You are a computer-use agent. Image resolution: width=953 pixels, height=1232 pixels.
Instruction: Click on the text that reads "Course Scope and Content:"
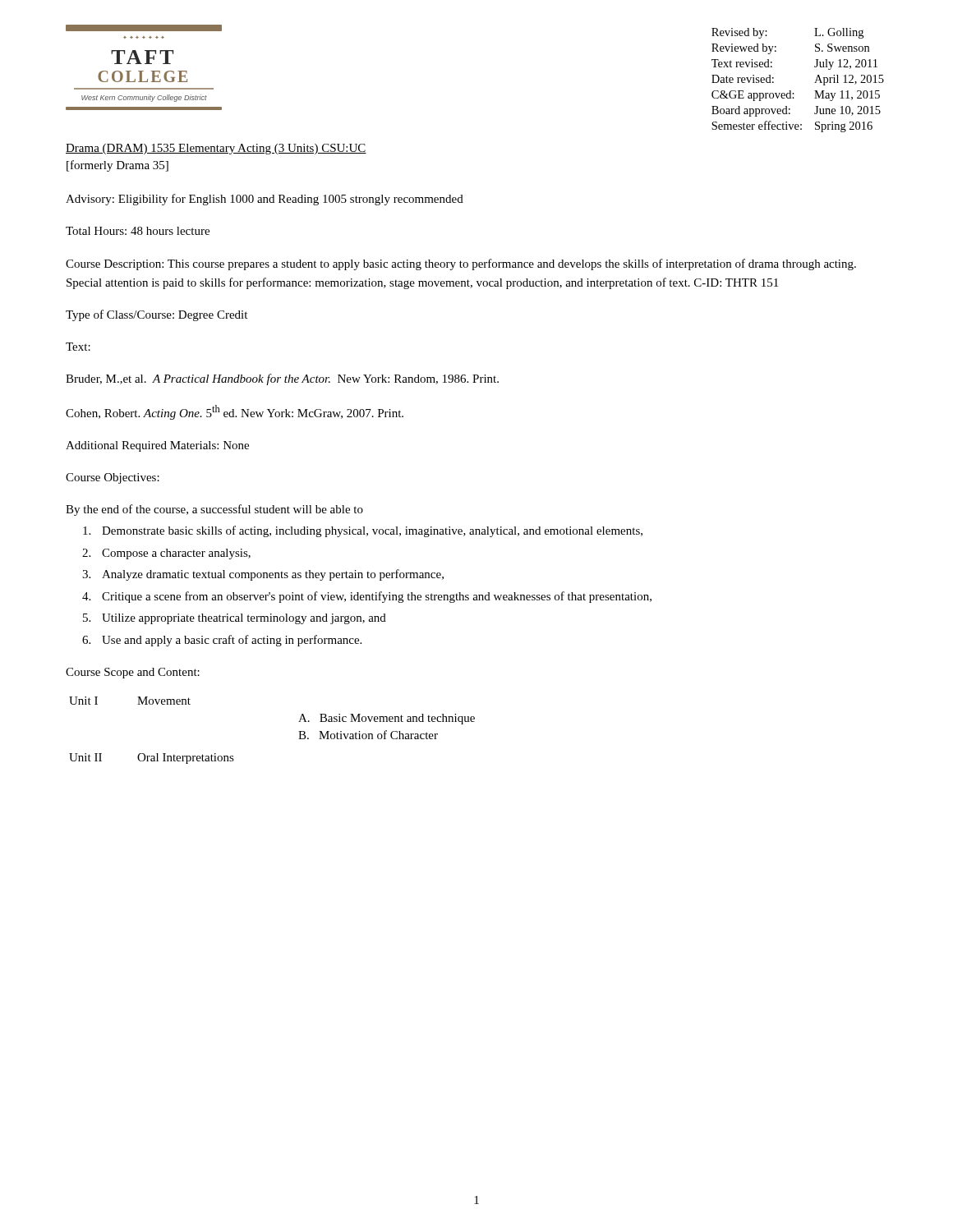pyautogui.click(x=133, y=672)
